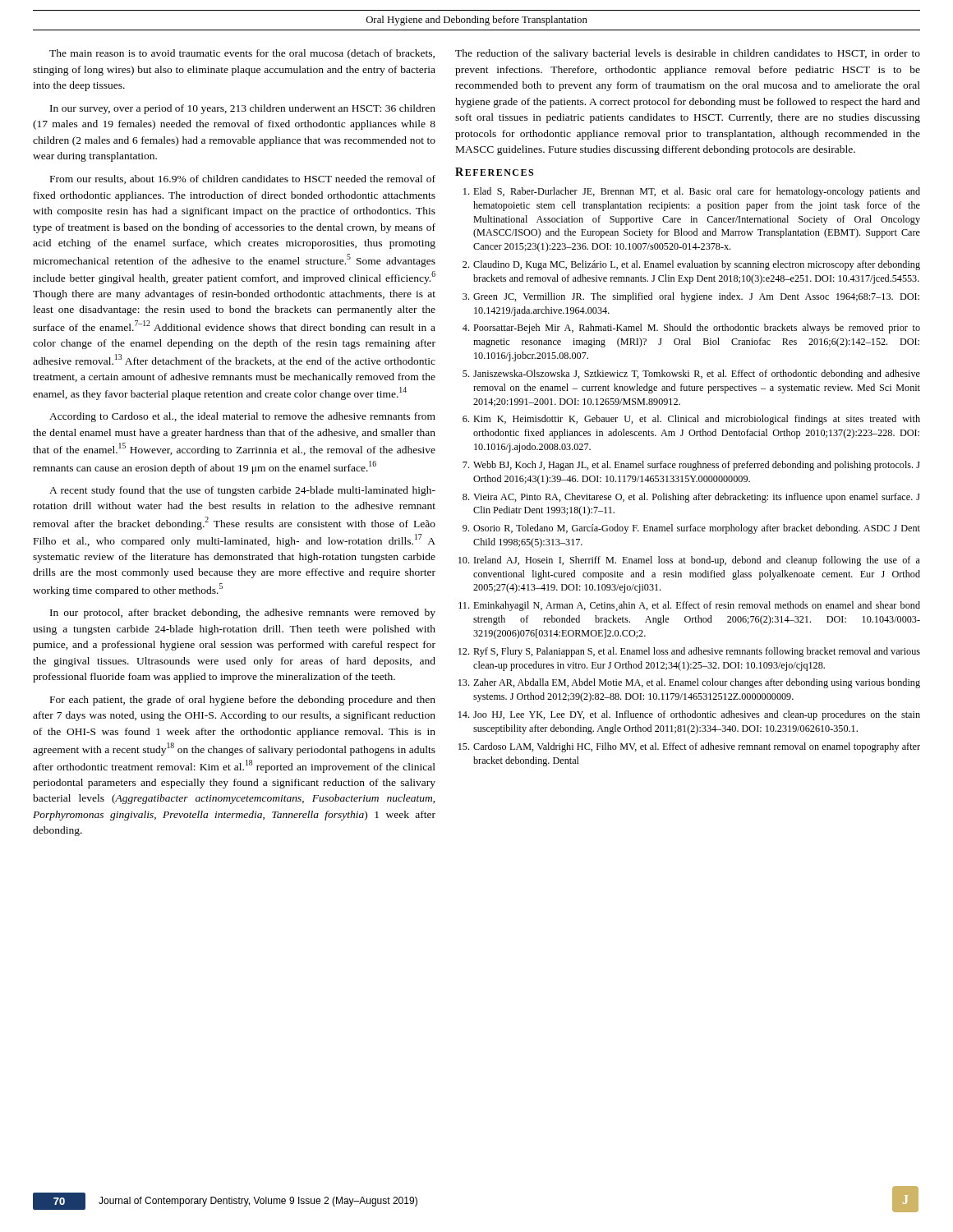Locate the block of text that opens with "For each patient,"

pos(234,765)
